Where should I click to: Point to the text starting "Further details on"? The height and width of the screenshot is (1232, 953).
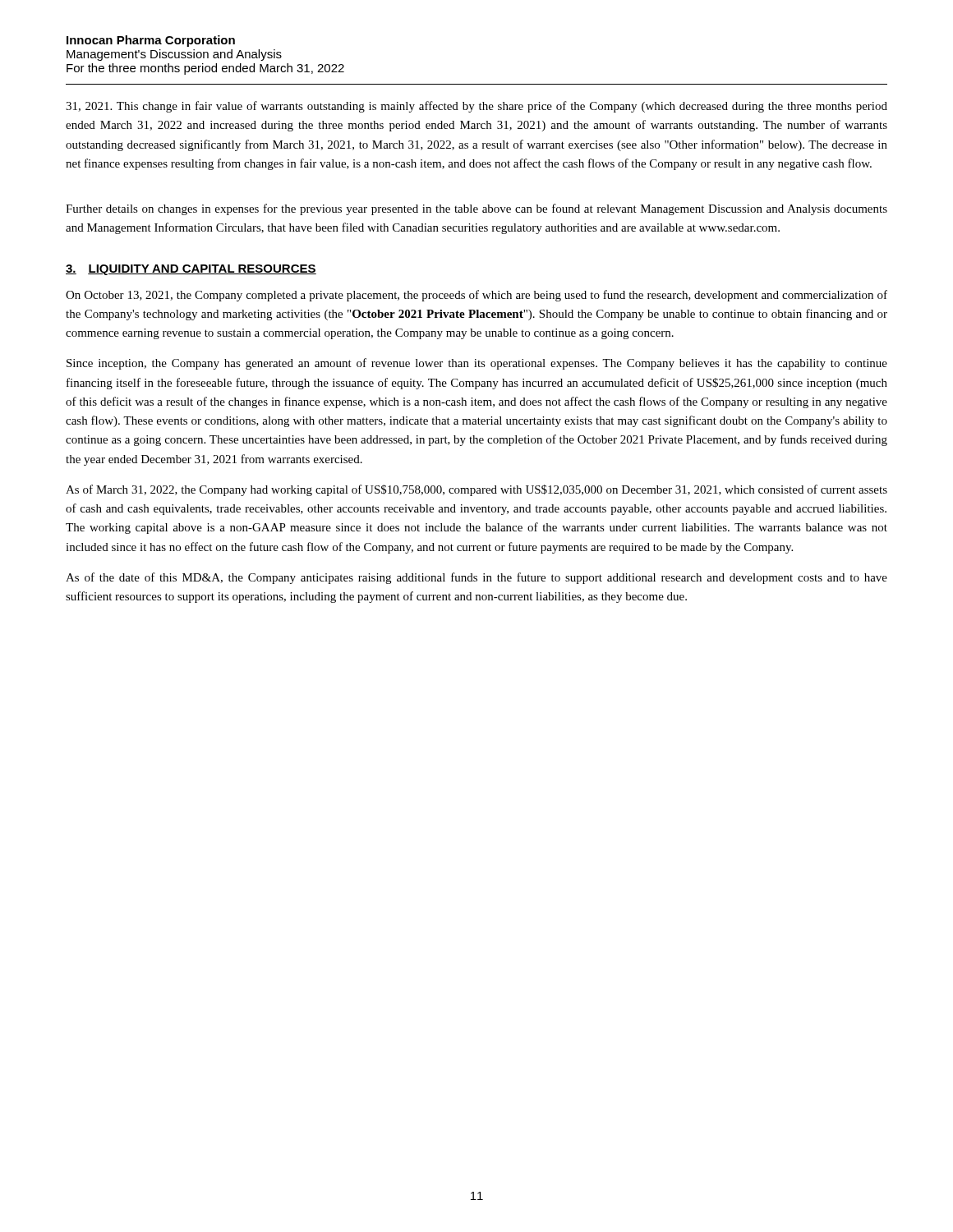point(476,218)
